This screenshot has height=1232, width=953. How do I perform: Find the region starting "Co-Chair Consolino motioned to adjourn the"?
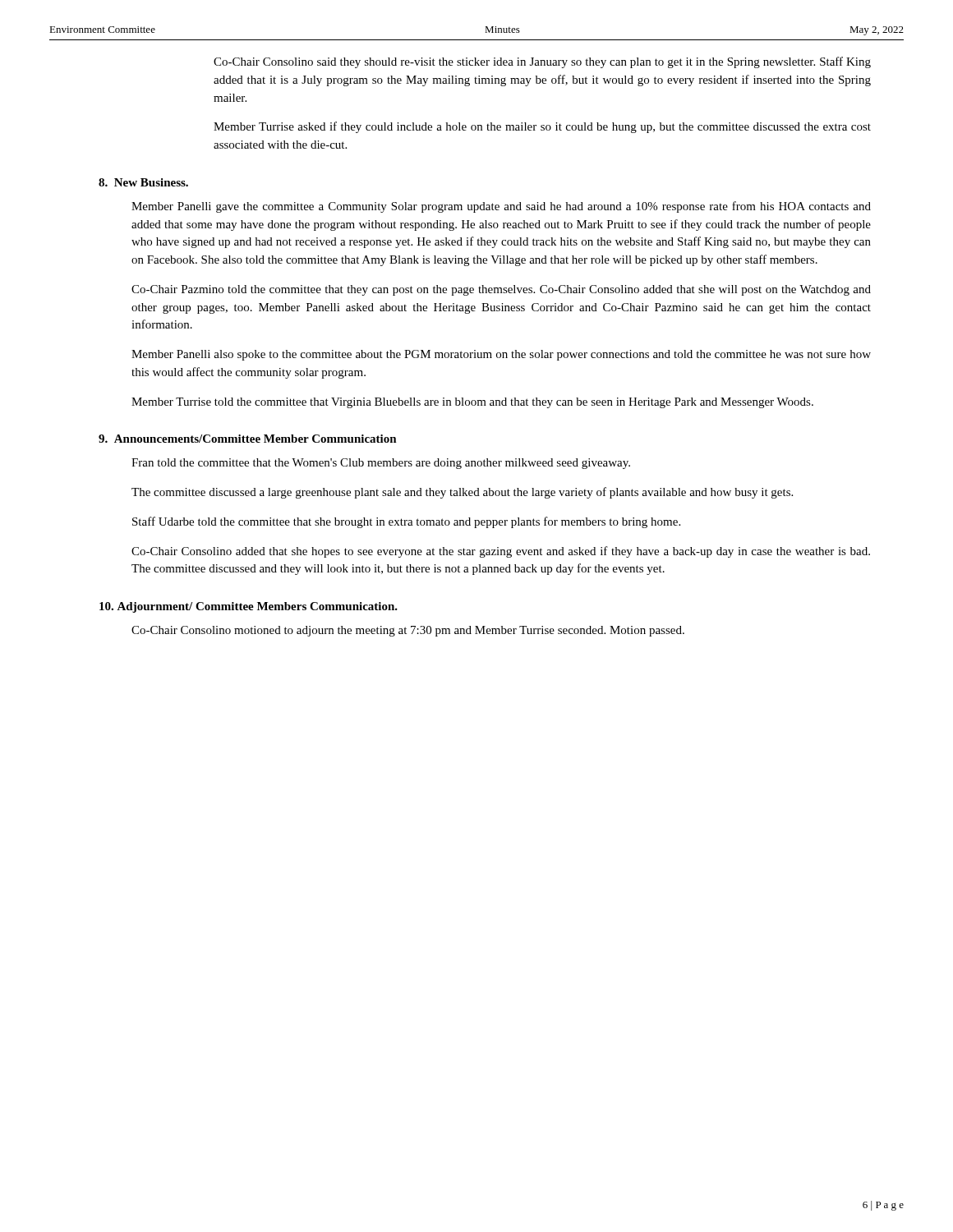point(408,630)
